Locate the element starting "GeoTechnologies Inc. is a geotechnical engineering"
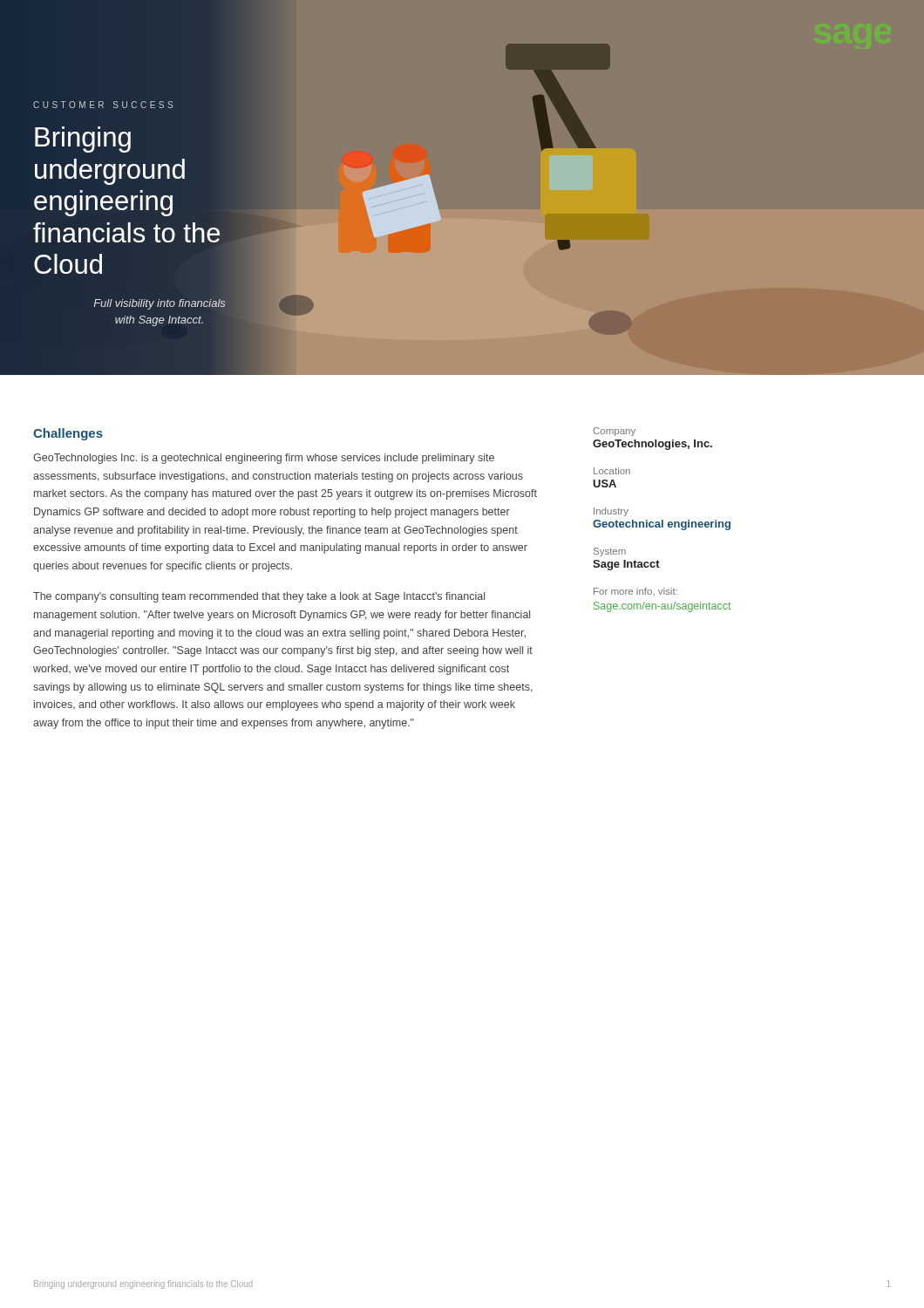This screenshot has height=1308, width=924. click(285, 512)
